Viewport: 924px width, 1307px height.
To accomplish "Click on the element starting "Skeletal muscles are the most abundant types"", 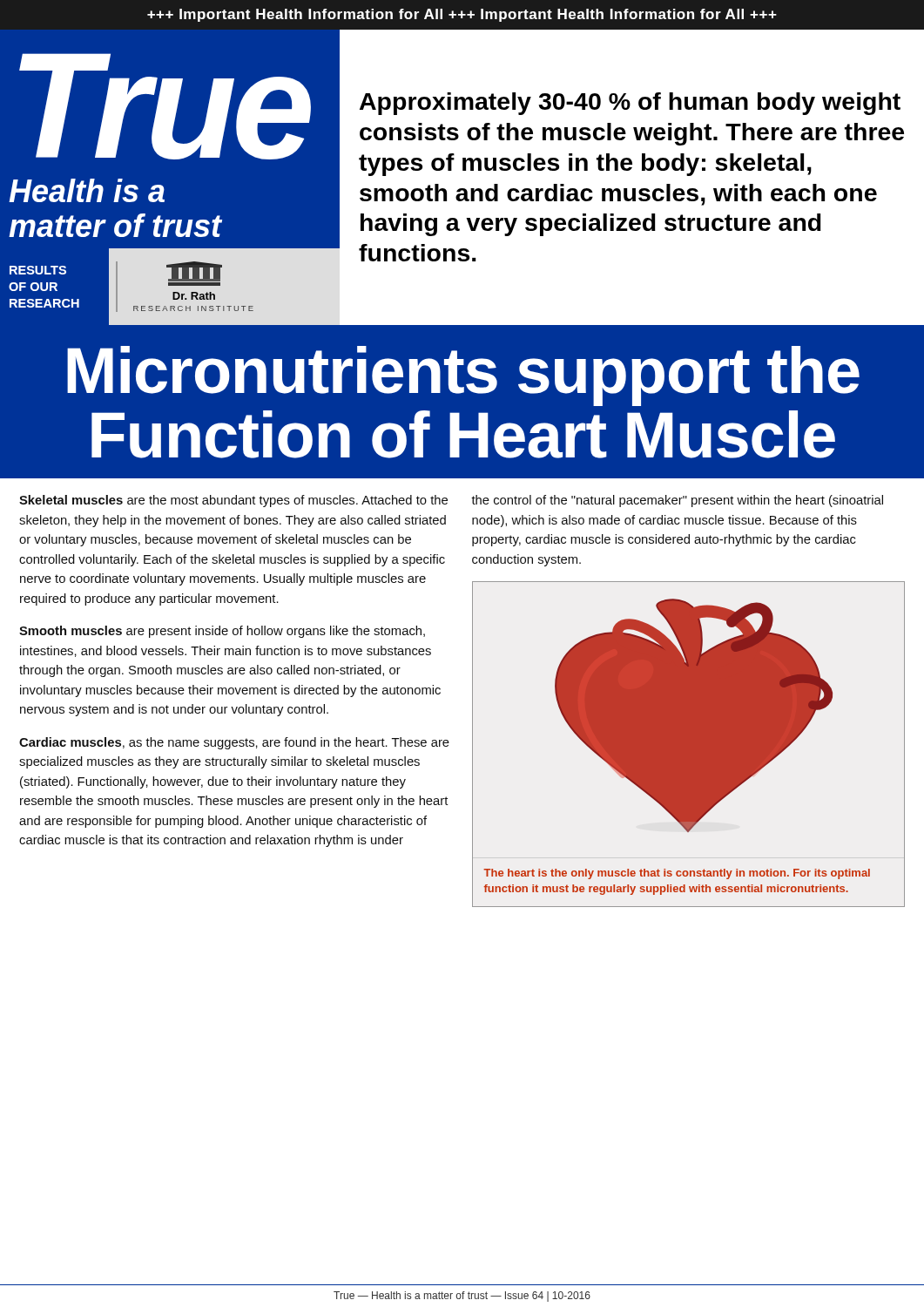I will pos(234,549).
